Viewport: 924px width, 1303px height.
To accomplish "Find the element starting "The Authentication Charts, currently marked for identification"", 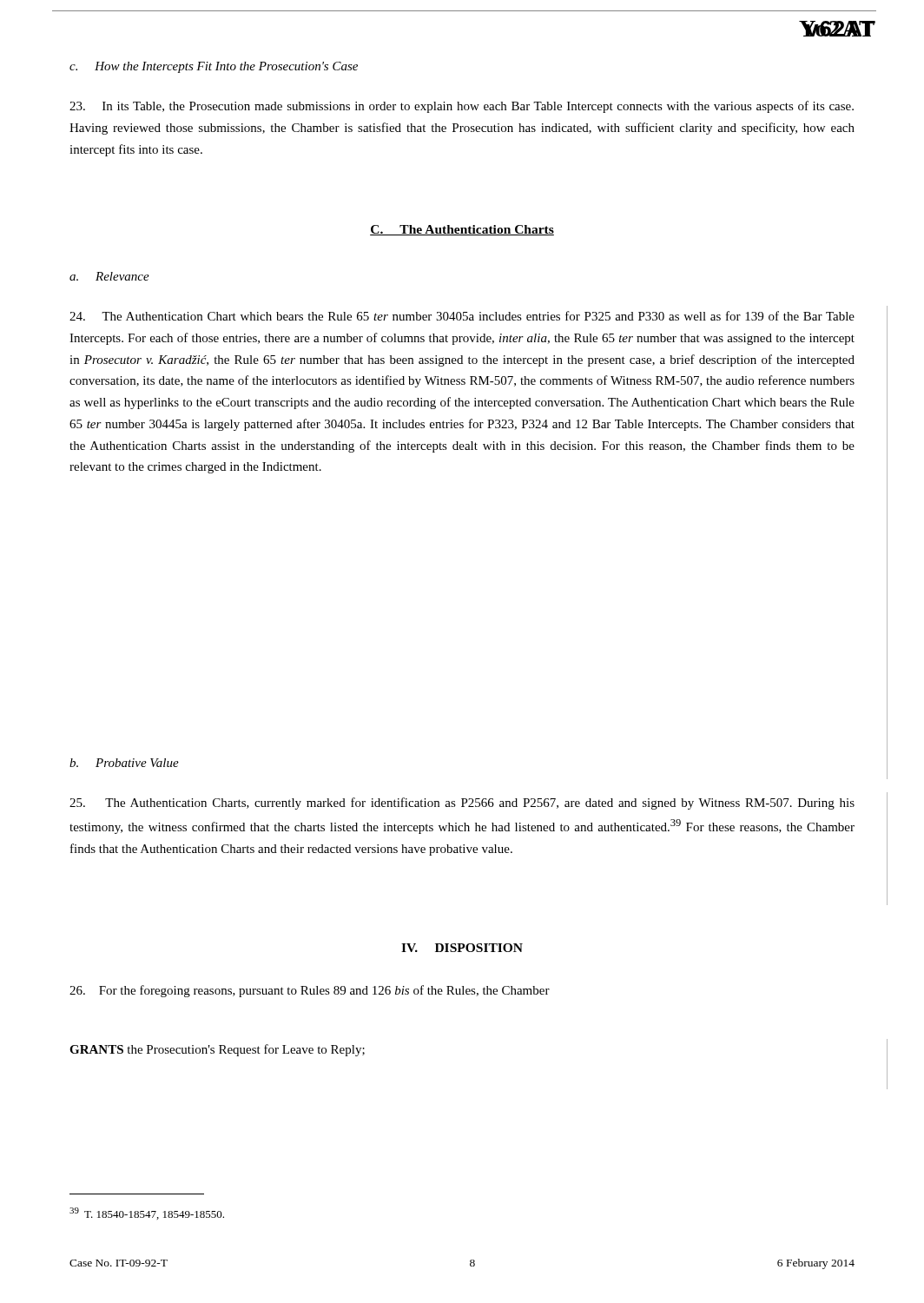I will (x=462, y=825).
